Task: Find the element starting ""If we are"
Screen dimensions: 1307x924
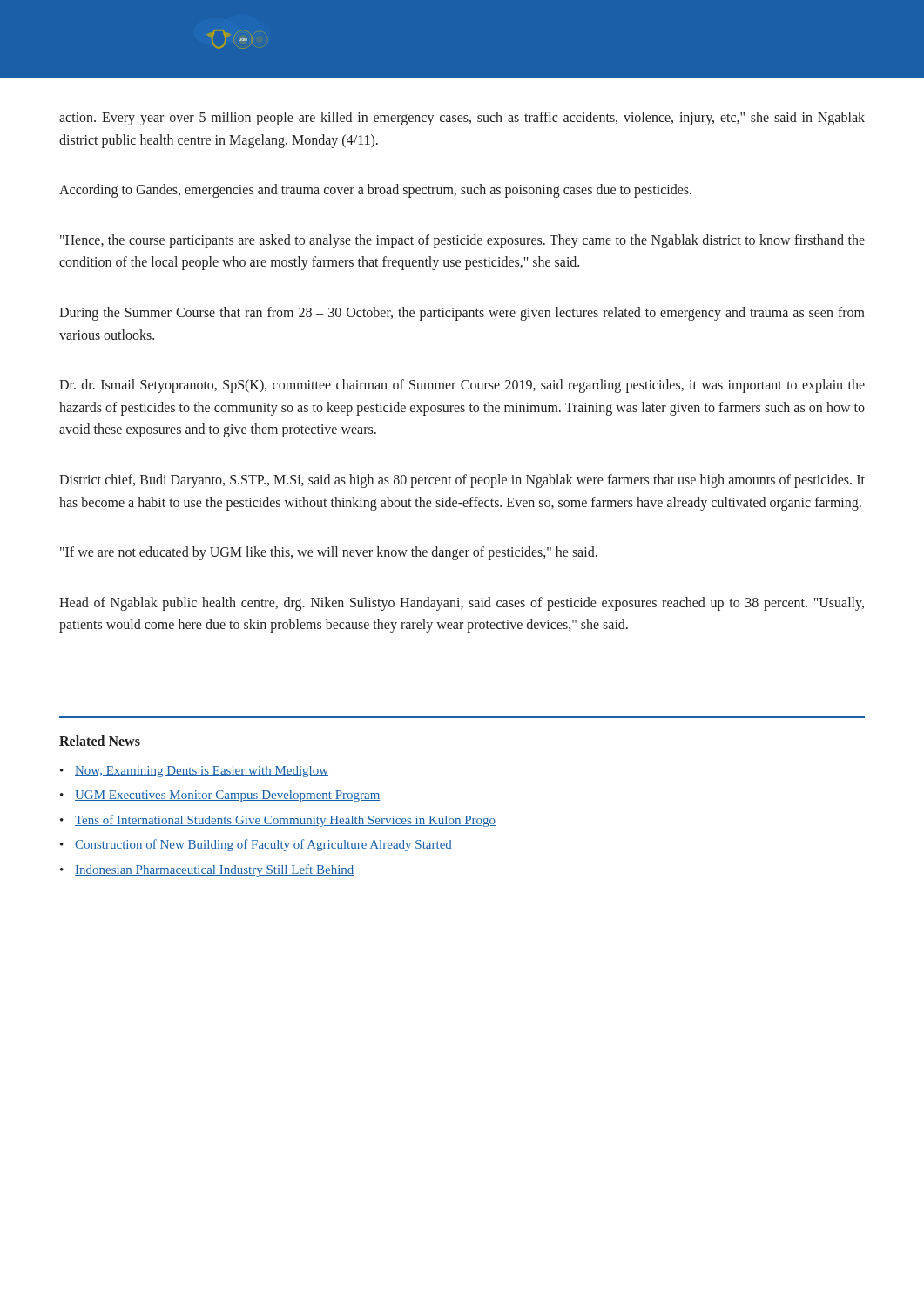Action: tap(329, 552)
